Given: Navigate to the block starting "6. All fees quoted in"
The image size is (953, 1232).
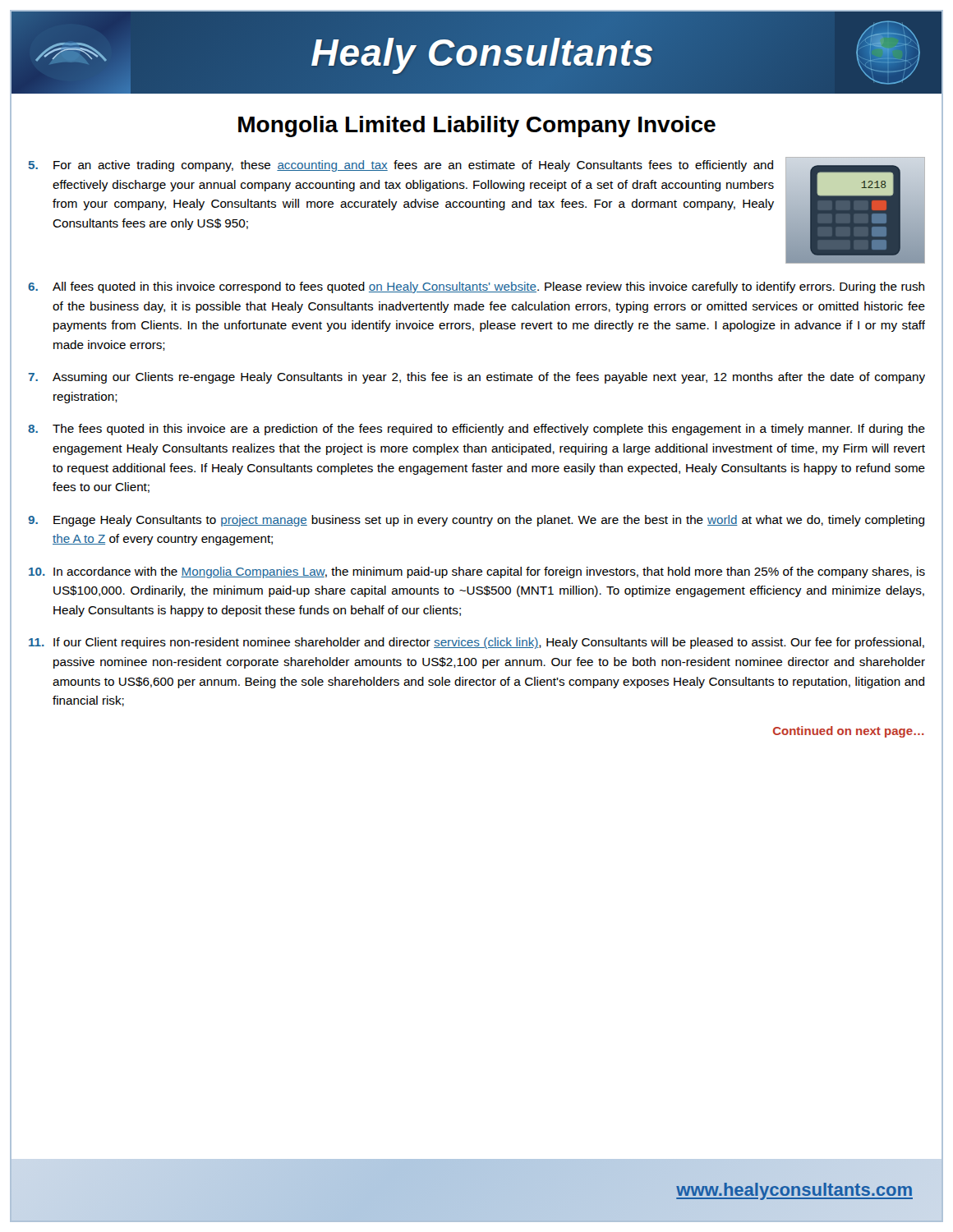Looking at the screenshot, I should (476, 316).
